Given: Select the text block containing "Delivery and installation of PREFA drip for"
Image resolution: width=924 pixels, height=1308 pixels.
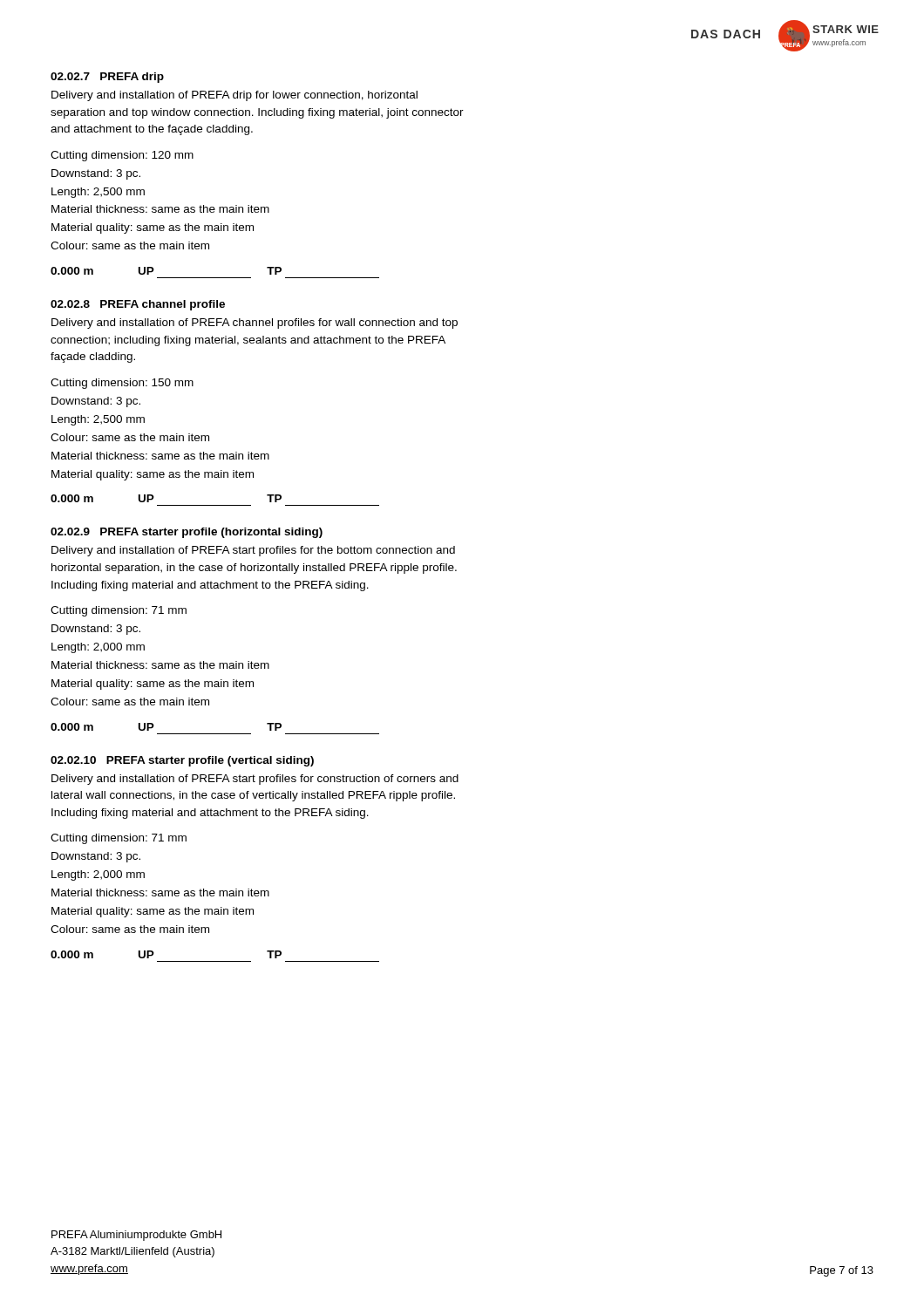Looking at the screenshot, I should coord(257,112).
